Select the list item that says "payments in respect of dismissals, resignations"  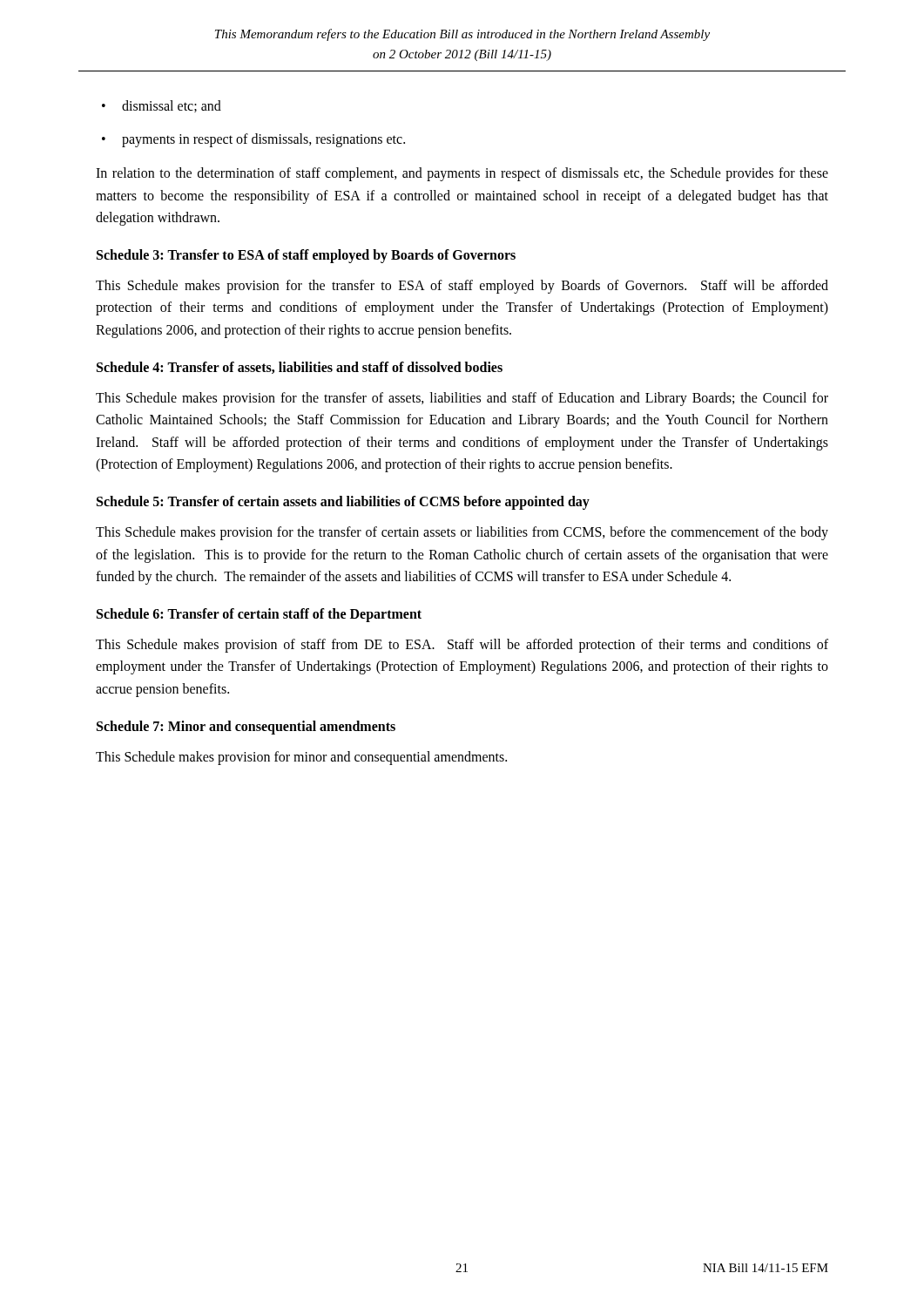(264, 139)
